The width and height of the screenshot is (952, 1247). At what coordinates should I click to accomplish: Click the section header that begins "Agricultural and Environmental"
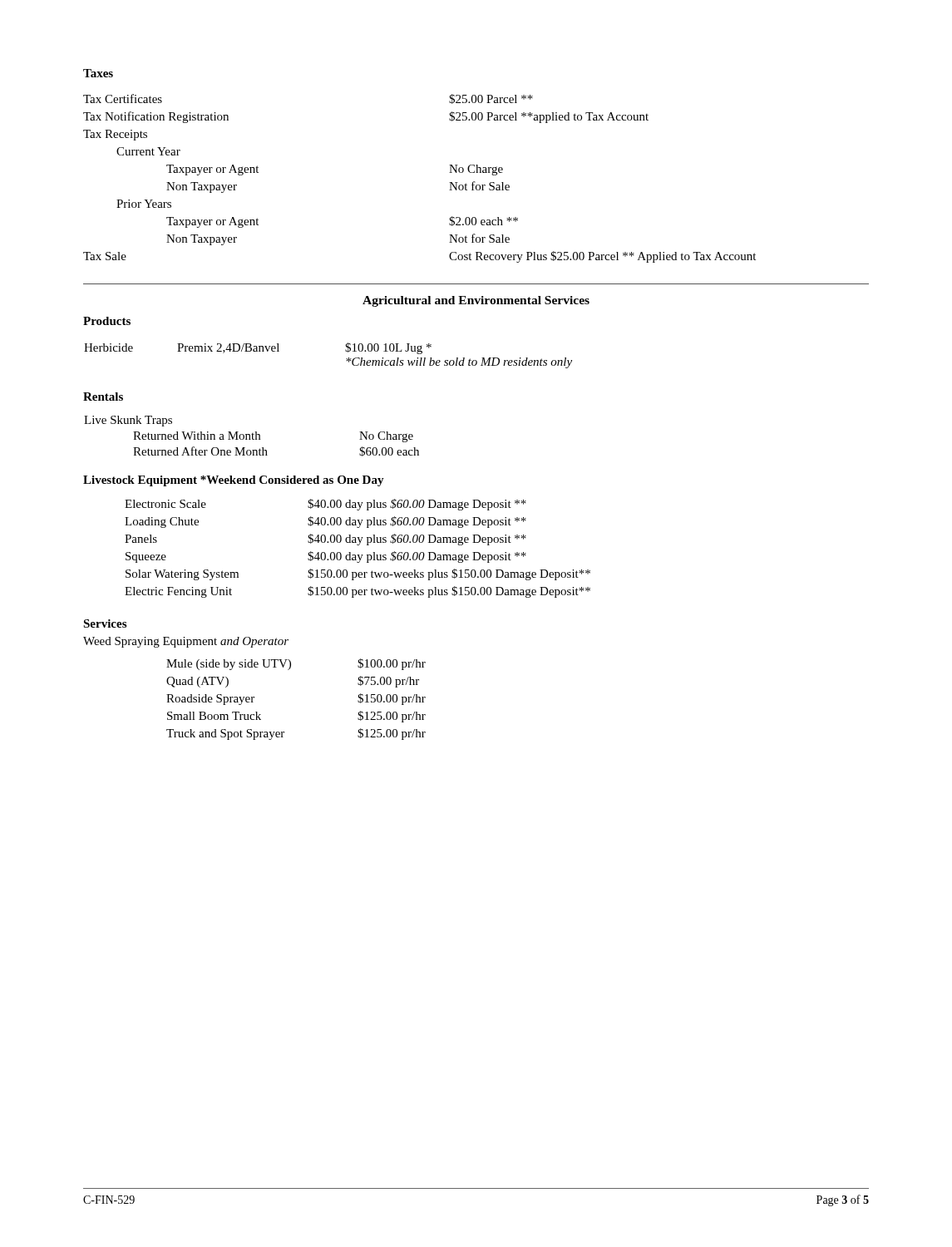(476, 300)
